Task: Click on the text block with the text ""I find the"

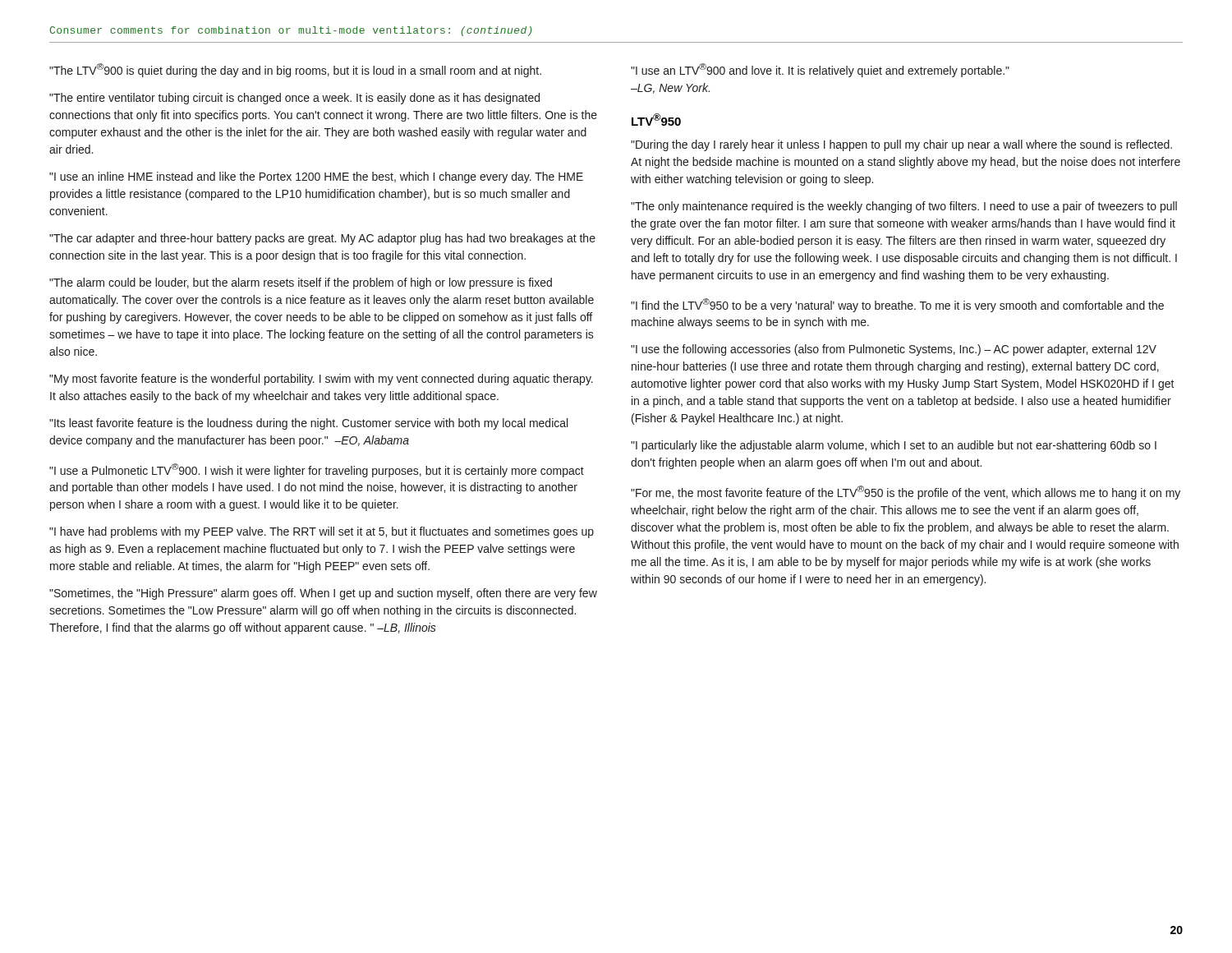Action: pyautogui.click(x=898, y=312)
